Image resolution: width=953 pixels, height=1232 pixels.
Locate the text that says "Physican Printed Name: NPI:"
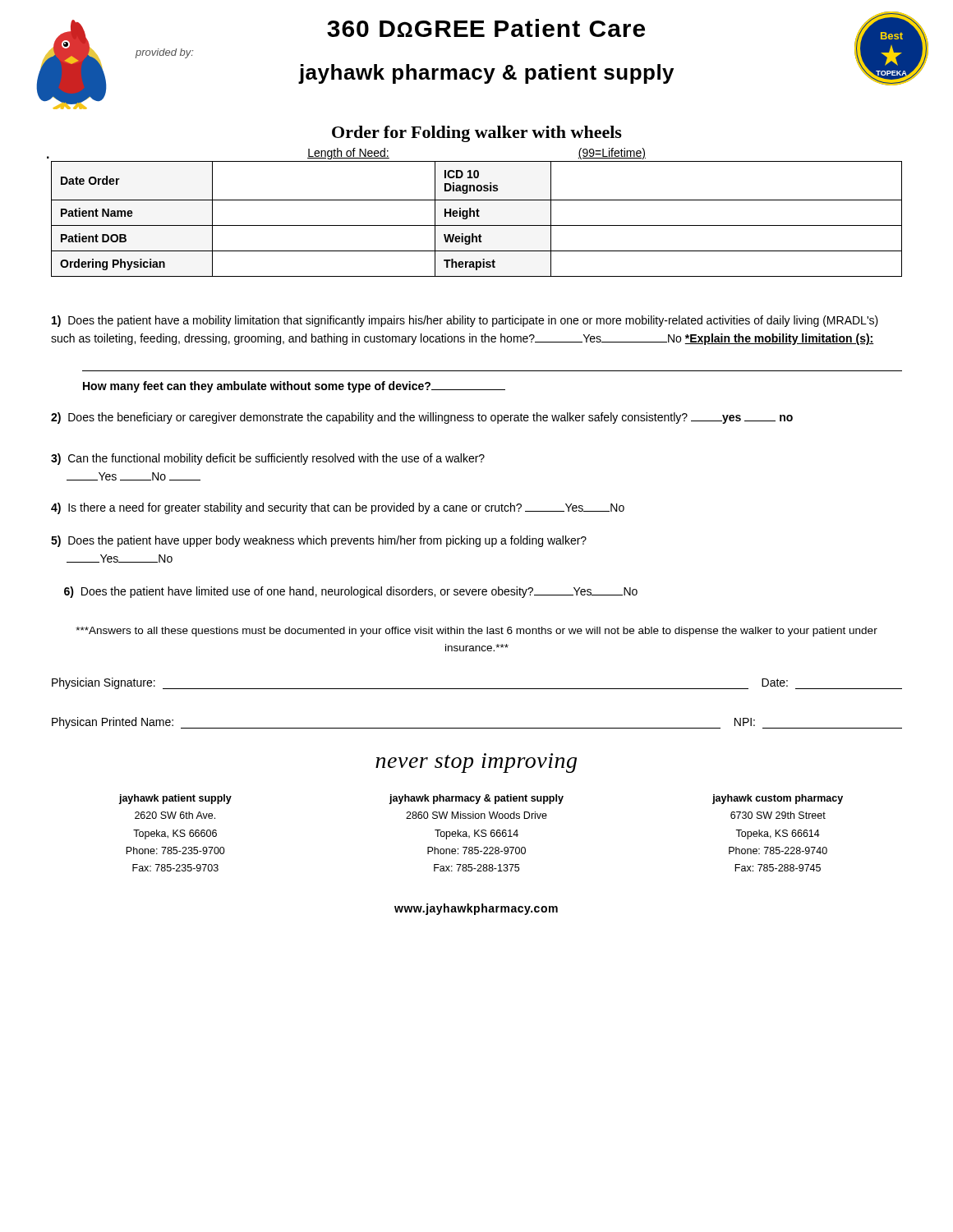coord(476,720)
